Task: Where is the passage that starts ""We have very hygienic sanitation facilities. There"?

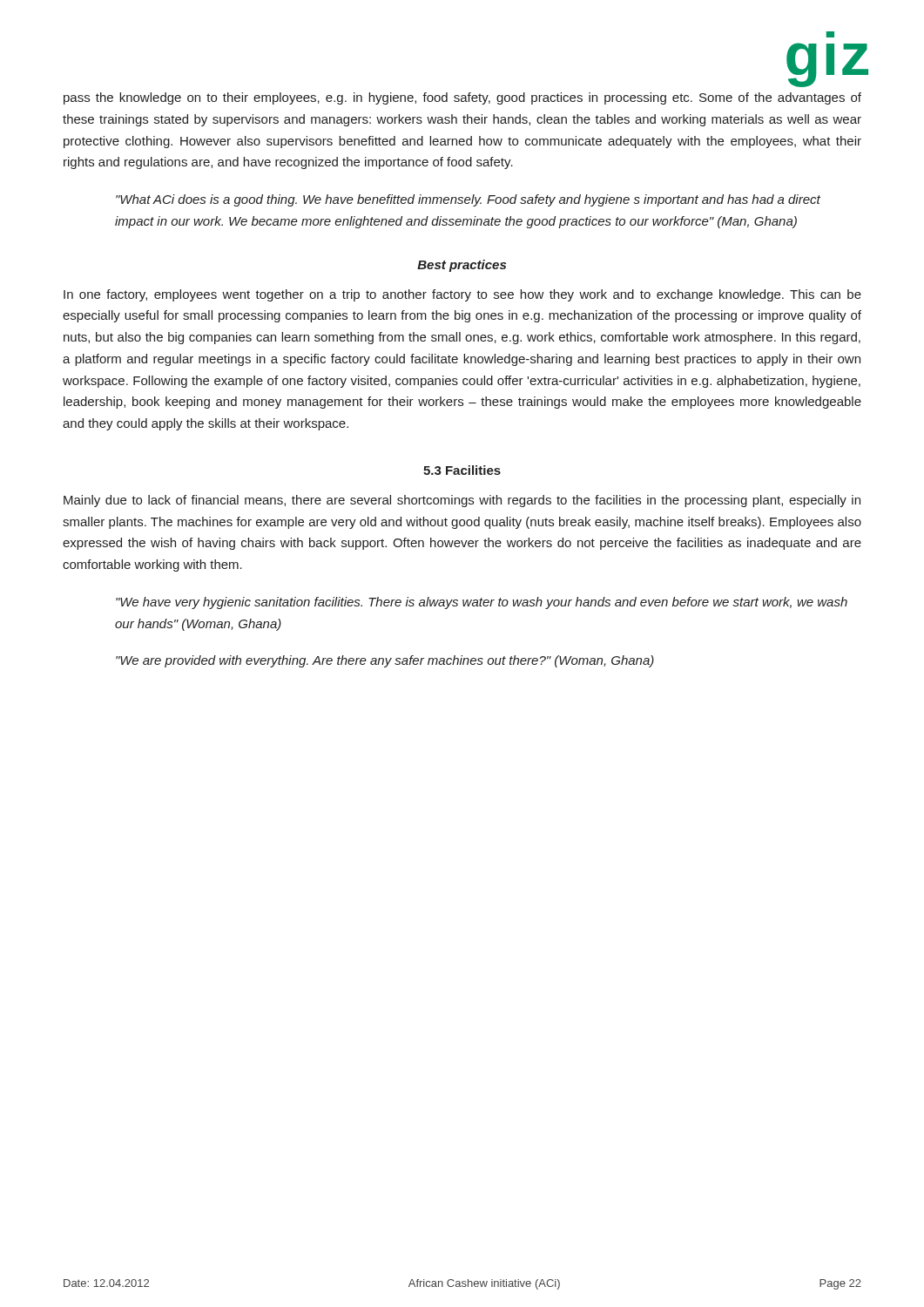Action: 481,612
